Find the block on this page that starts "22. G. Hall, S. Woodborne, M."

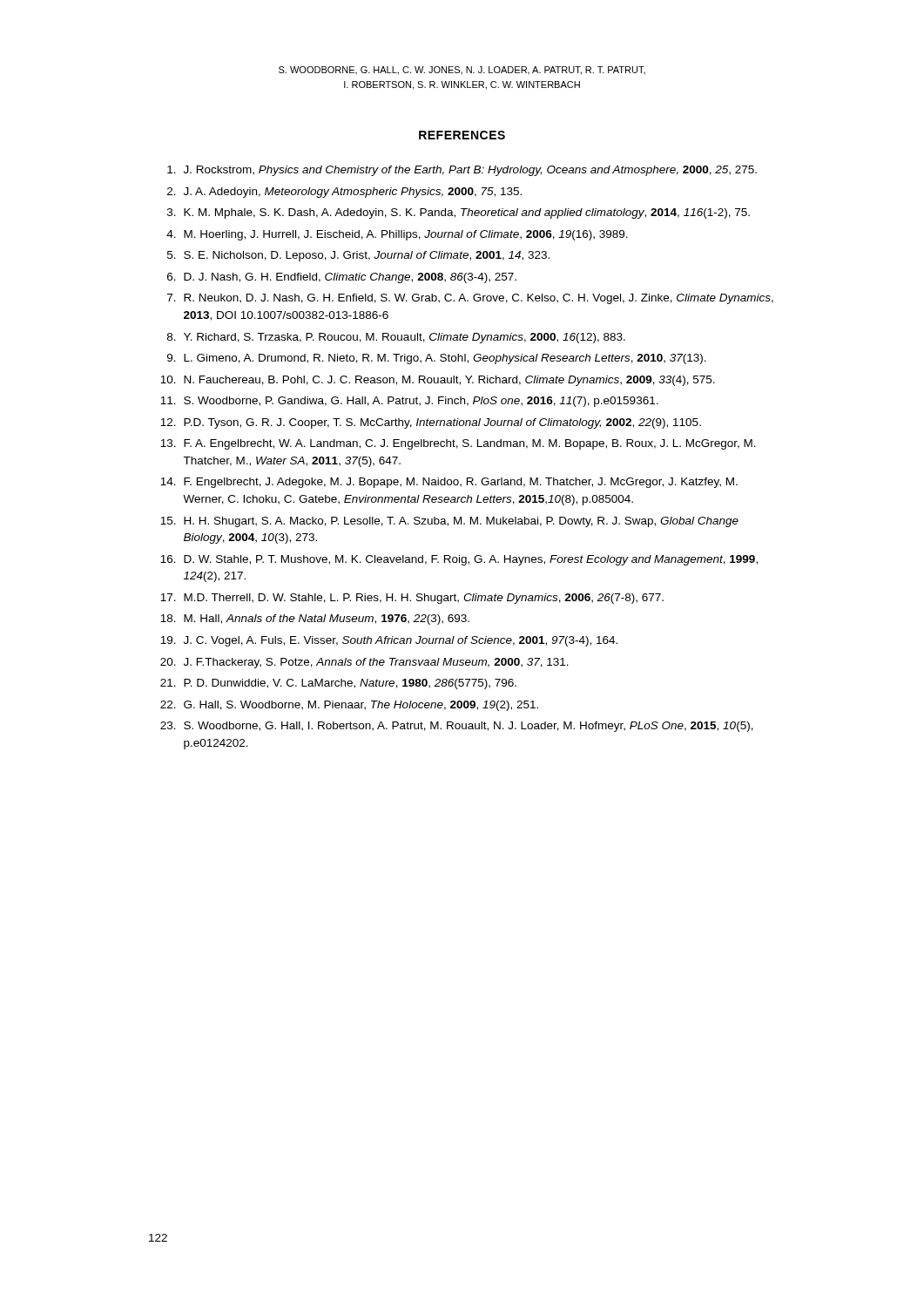462,704
